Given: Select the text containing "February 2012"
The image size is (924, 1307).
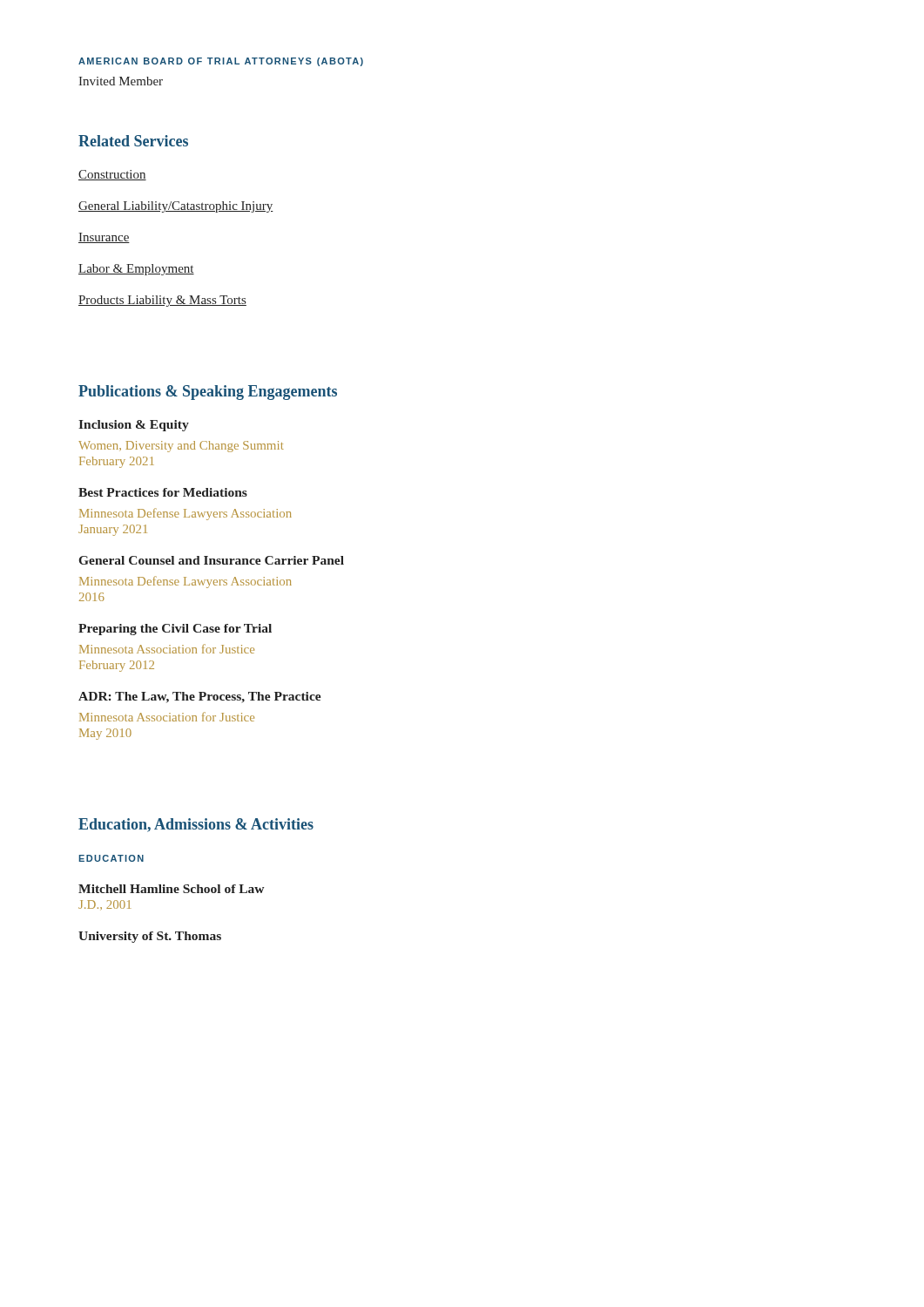Looking at the screenshot, I should pyautogui.click(x=117, y=665).
